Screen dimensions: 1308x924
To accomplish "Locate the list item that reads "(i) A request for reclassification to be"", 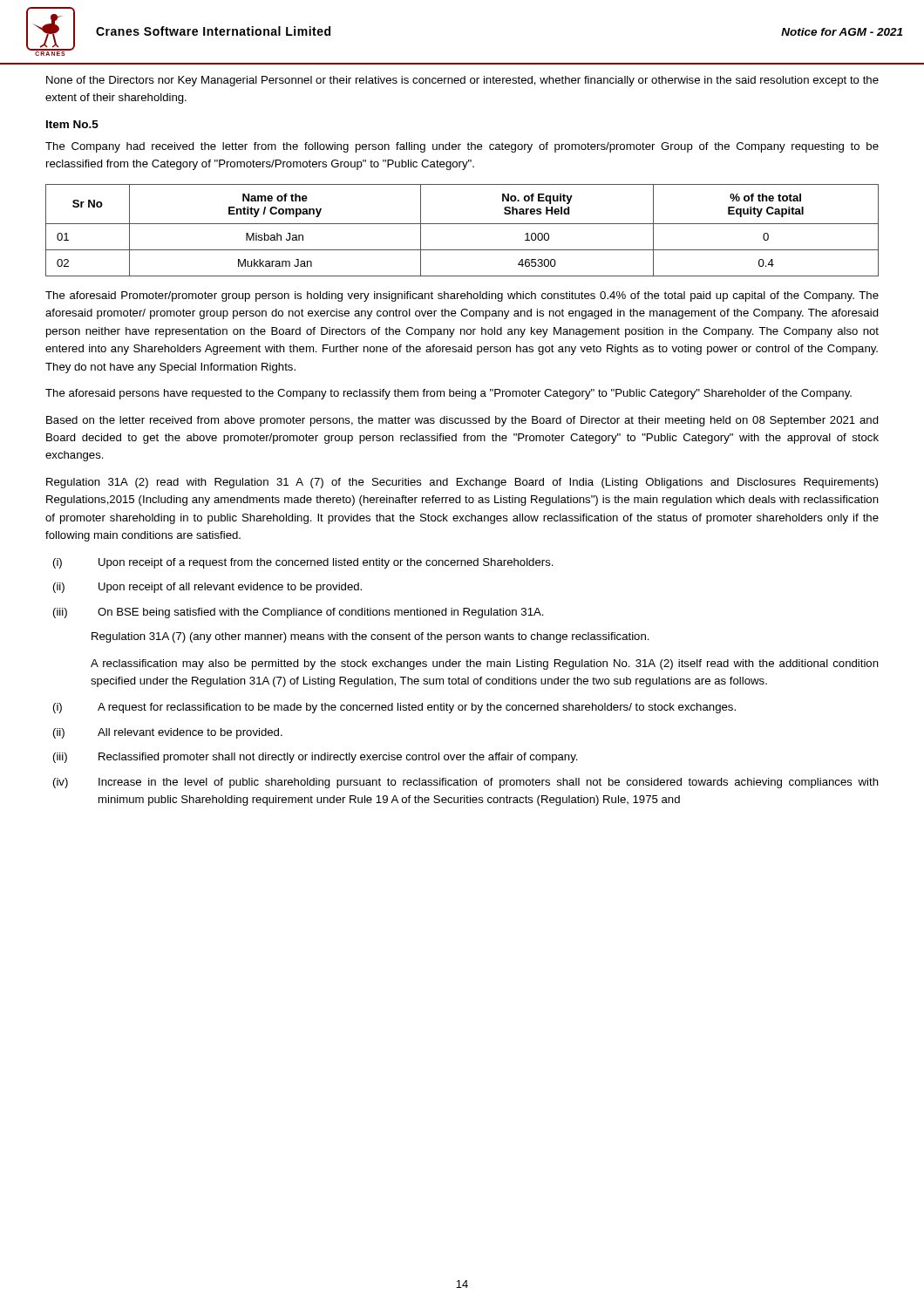I will [x=462, y=708].
